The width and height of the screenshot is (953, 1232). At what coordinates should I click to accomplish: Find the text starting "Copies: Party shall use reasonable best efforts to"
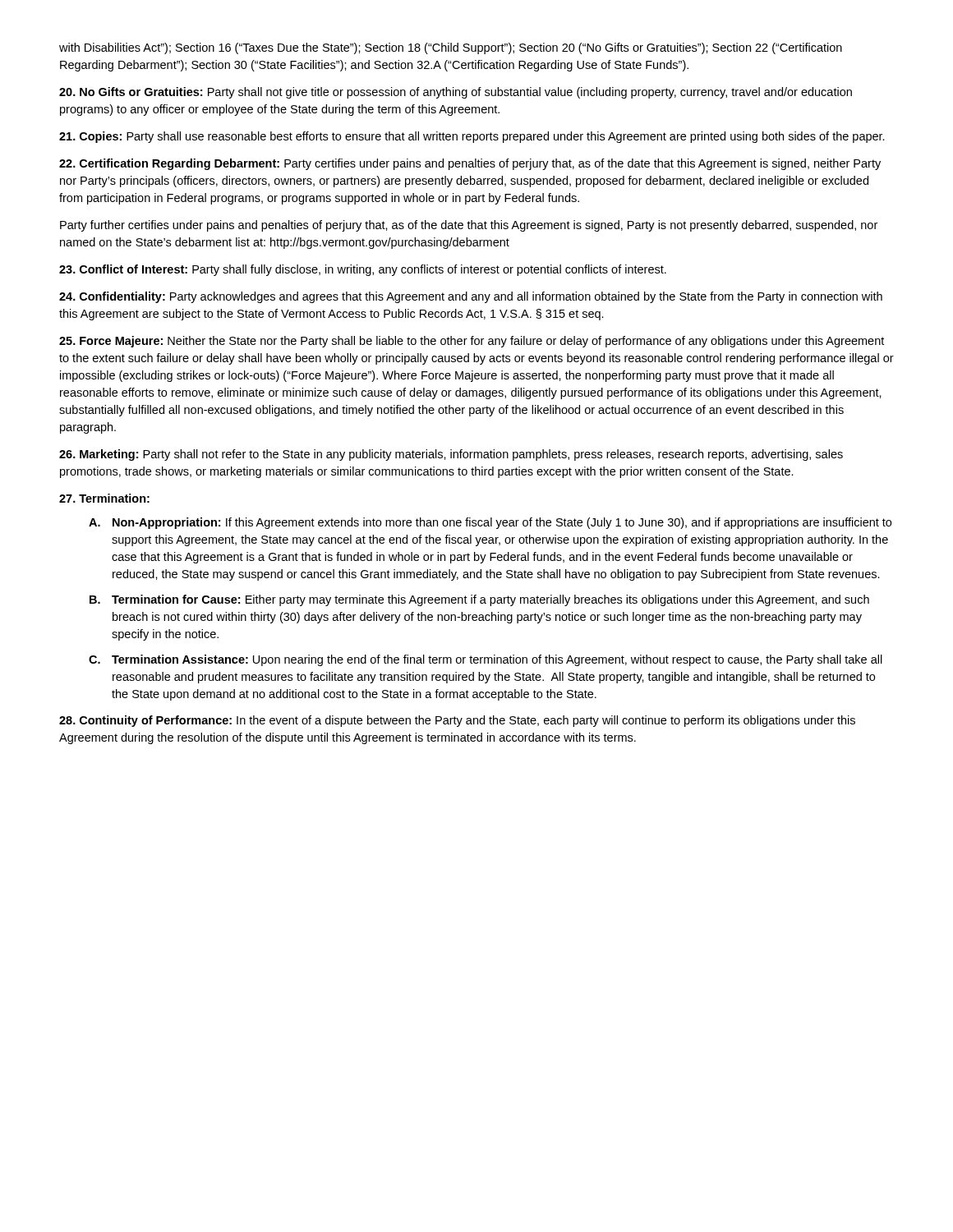[x=476, y=137]
